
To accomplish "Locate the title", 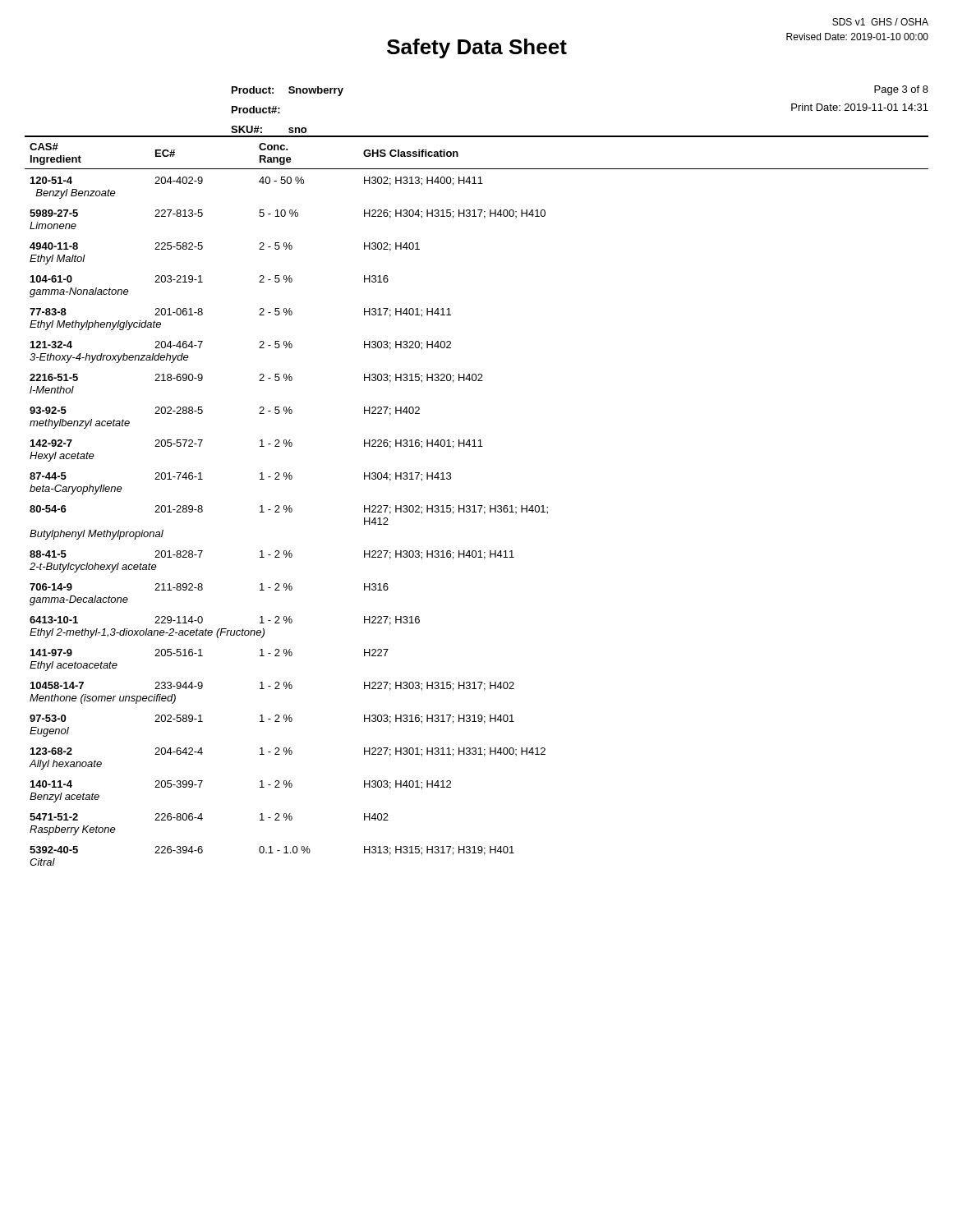I will 476,47.
